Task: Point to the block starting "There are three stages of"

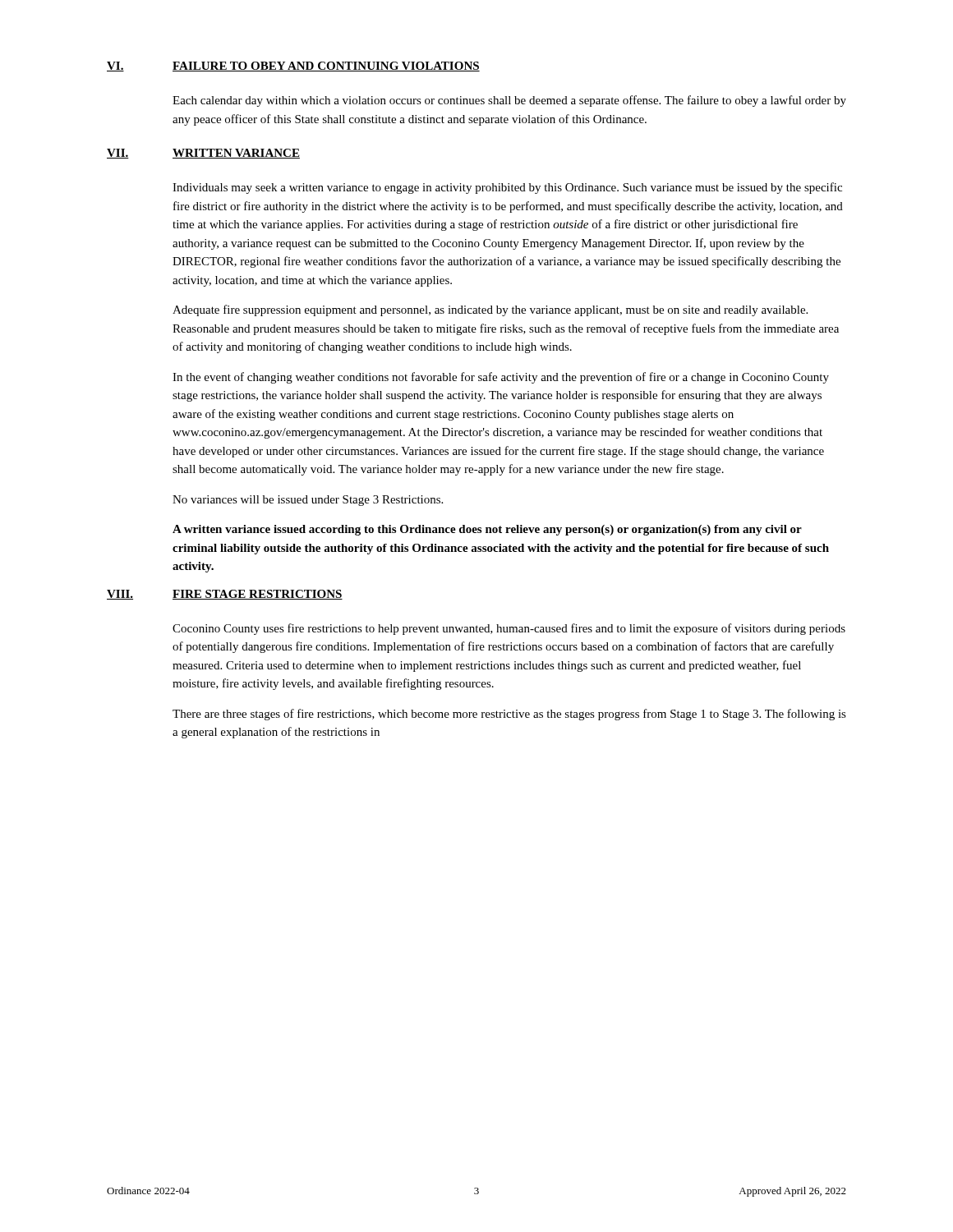Action: pyautogui.click(x=509, y=723)
